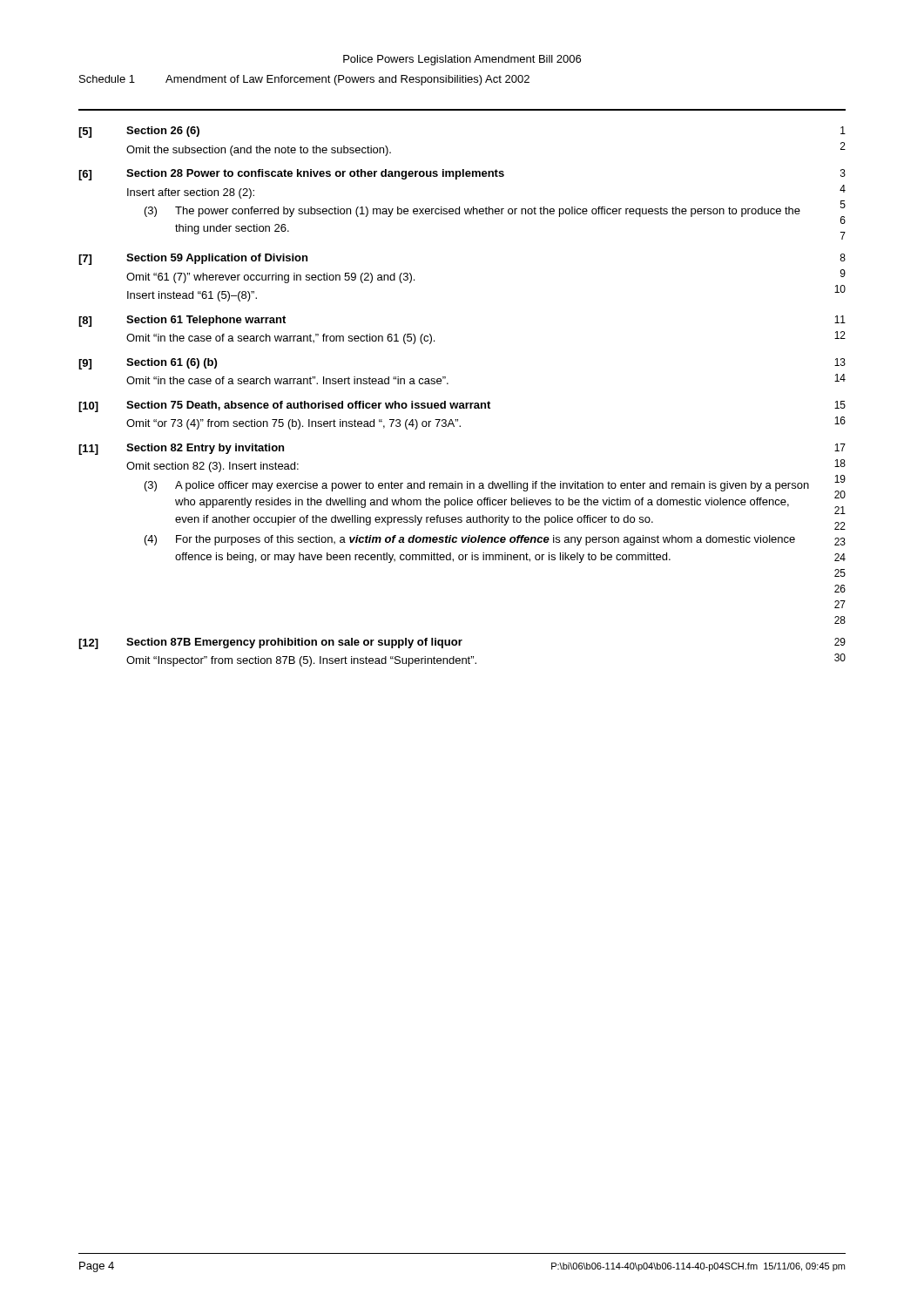Navigate to the block starting "Section 59 Application of Division"
924x1307 pixels.
pyautogui.click(x=217, y=257)
